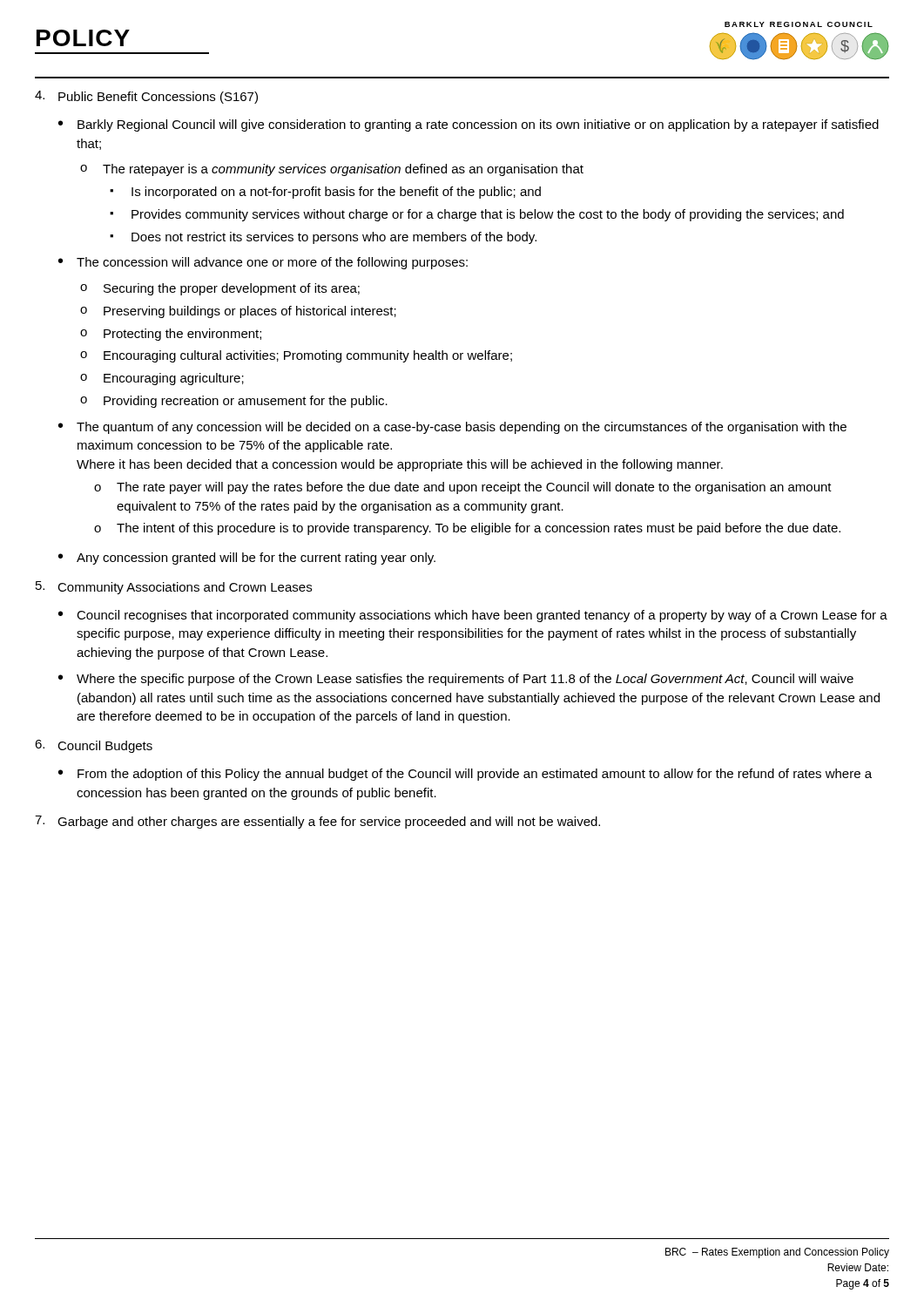The width and height of the screenshot is (924, 1307).
Task: Find the text starting "• From the adoption of"
Action: pos(473,783)
